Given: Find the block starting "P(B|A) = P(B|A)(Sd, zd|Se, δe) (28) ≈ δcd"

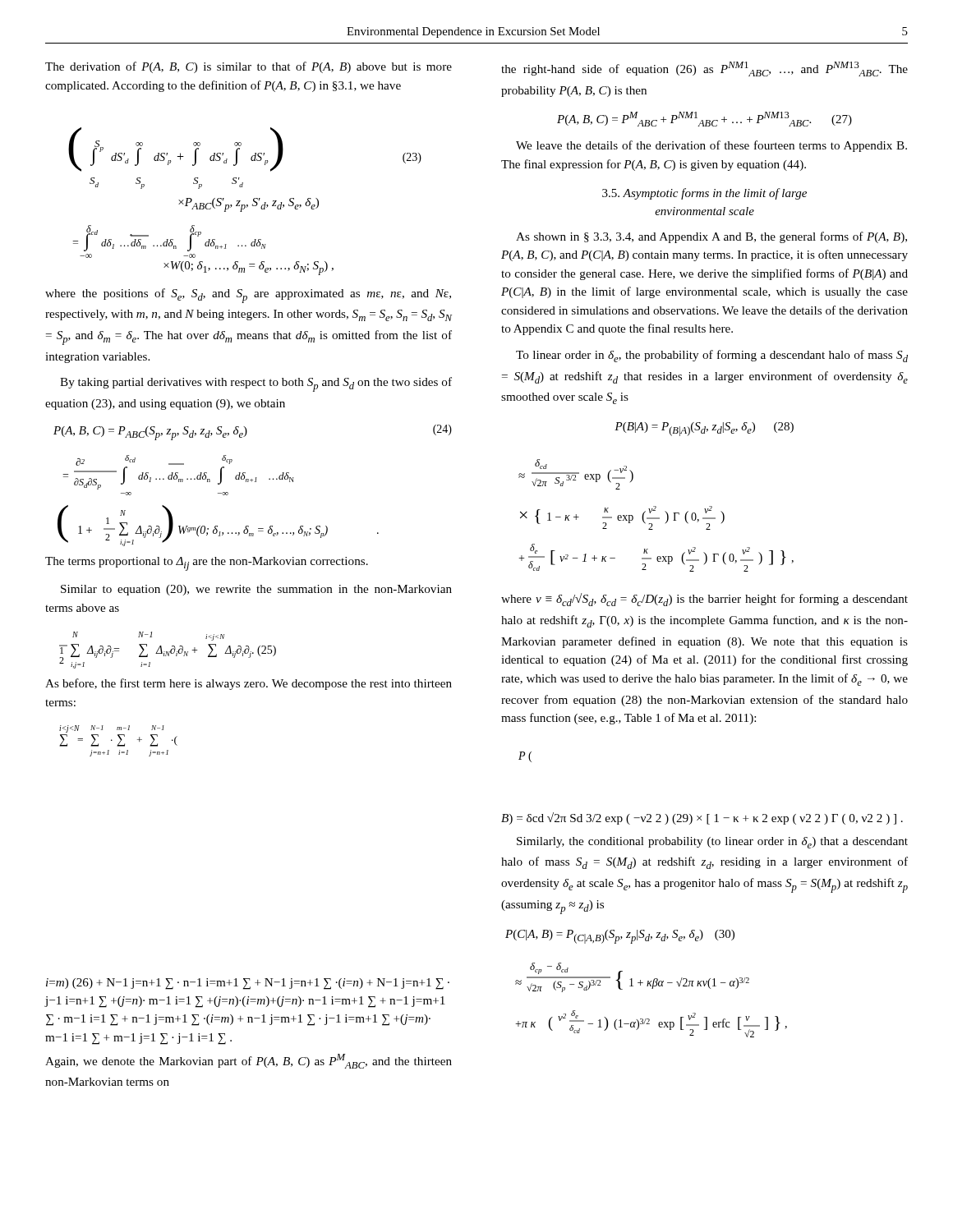Looking at the screenshot, I should point(705,502).
